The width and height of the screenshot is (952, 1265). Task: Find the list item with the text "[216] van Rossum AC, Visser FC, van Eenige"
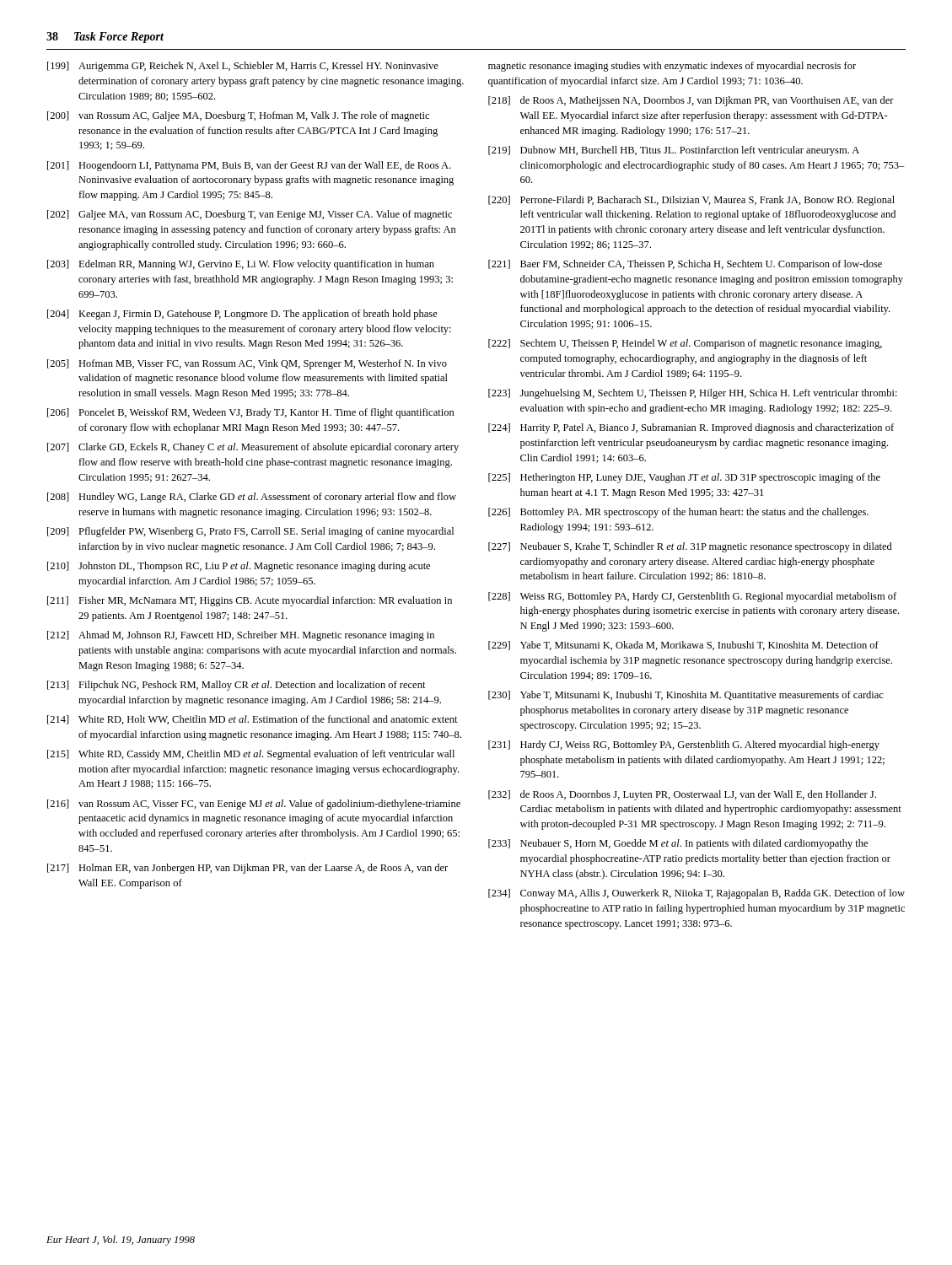click(x=255, y=826)
